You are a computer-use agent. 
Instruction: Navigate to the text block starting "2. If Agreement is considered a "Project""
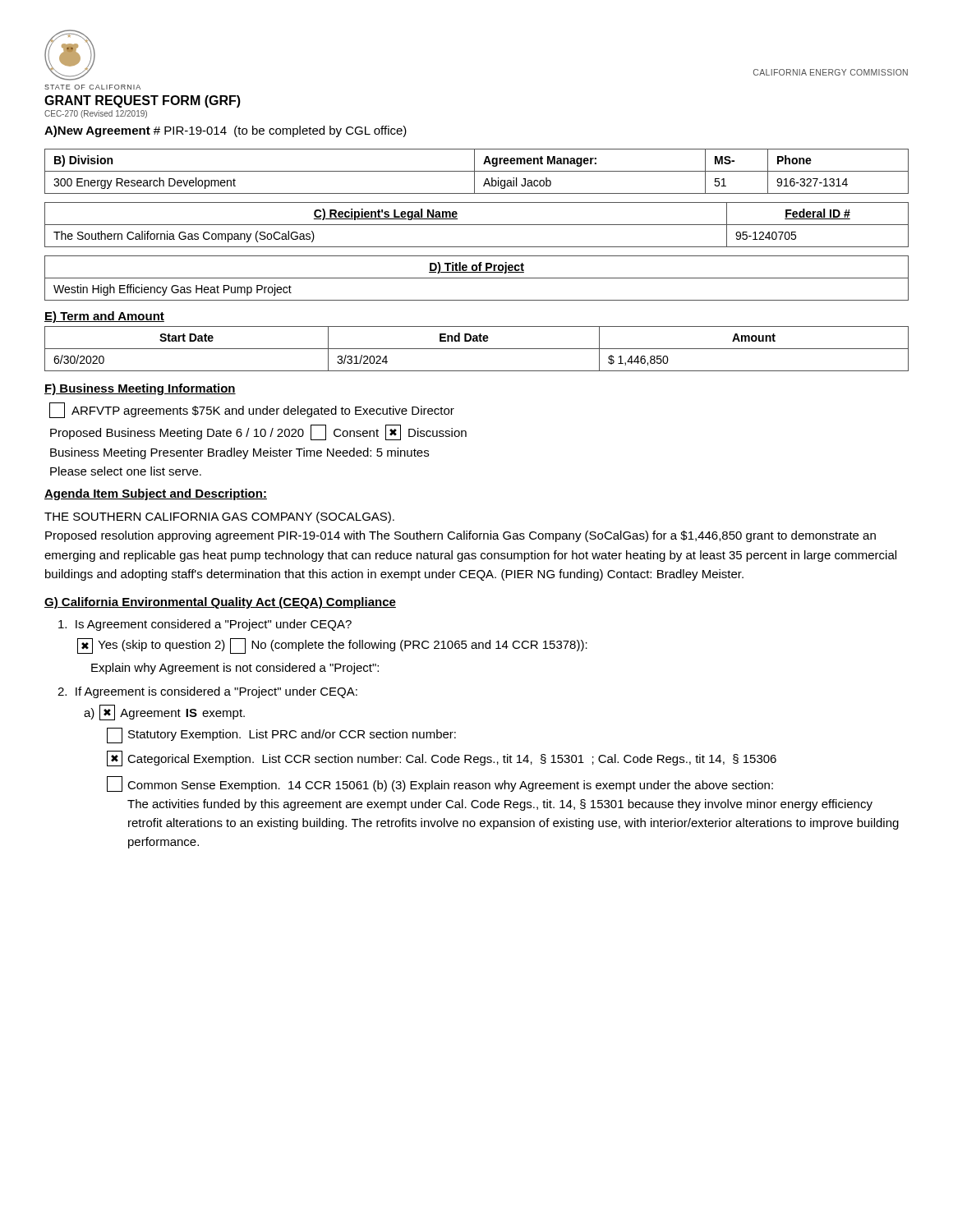(x=208, y=691)
